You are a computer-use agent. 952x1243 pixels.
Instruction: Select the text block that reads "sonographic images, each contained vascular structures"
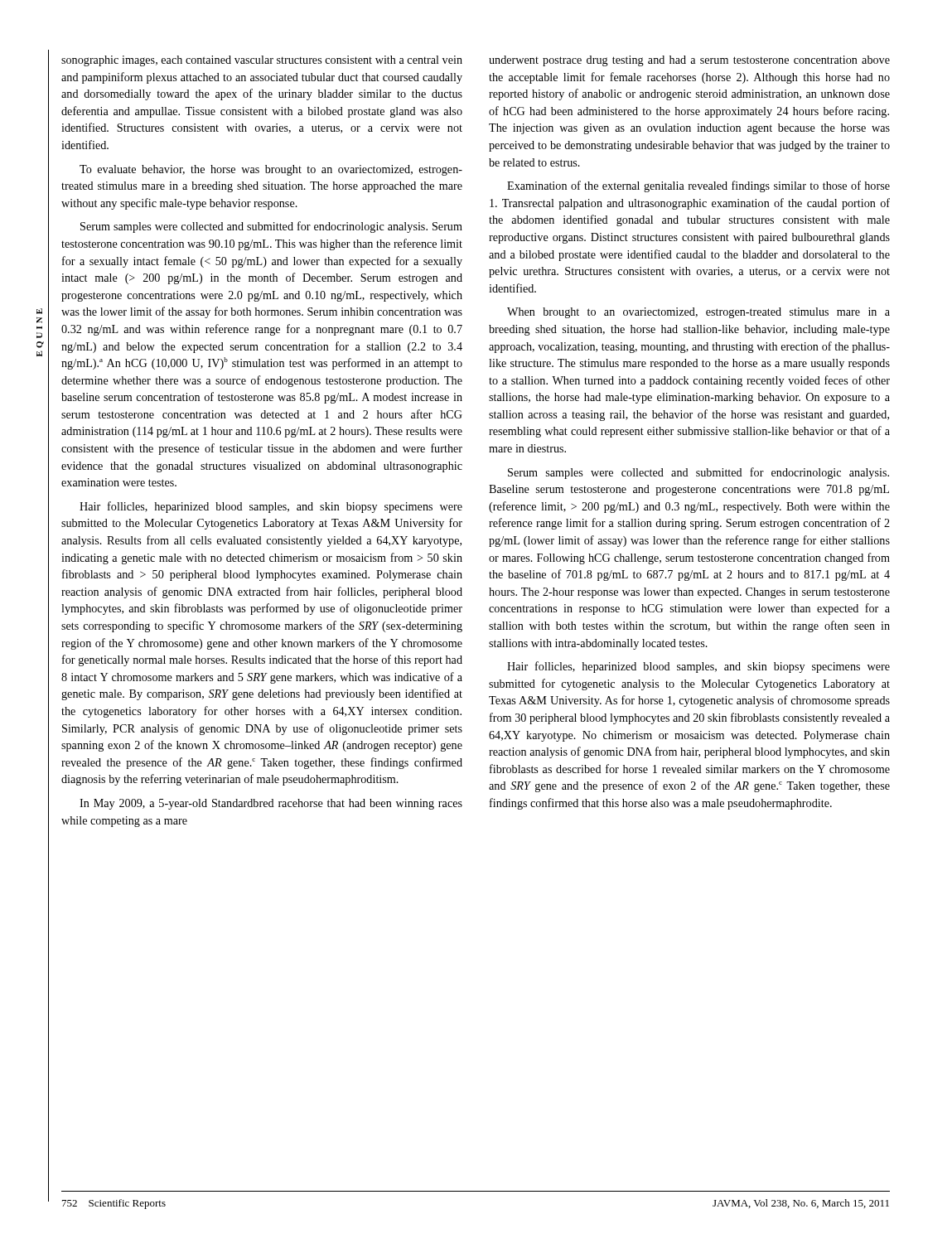262,103
